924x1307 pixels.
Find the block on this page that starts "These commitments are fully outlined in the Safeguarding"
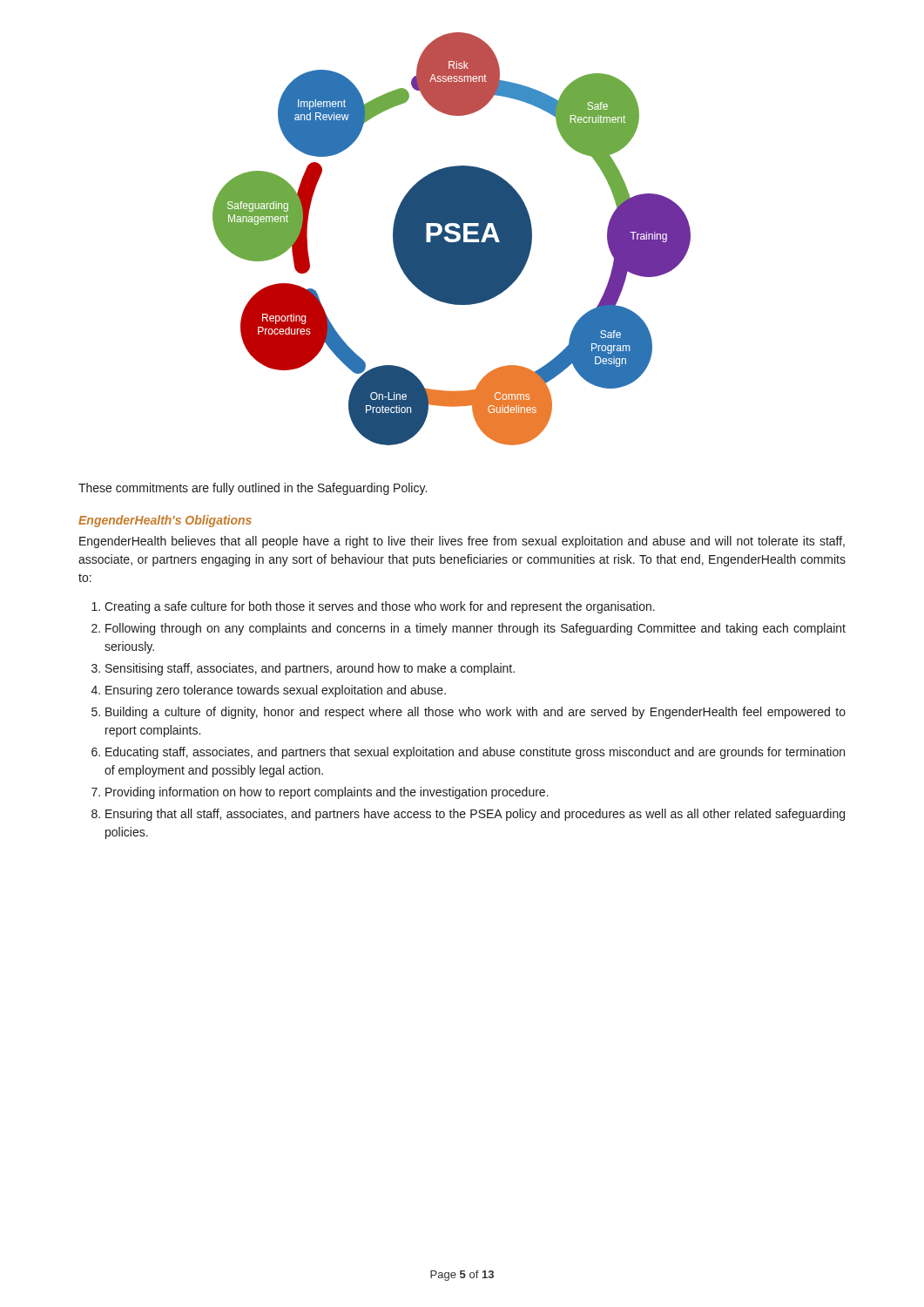tap(253, 488)
